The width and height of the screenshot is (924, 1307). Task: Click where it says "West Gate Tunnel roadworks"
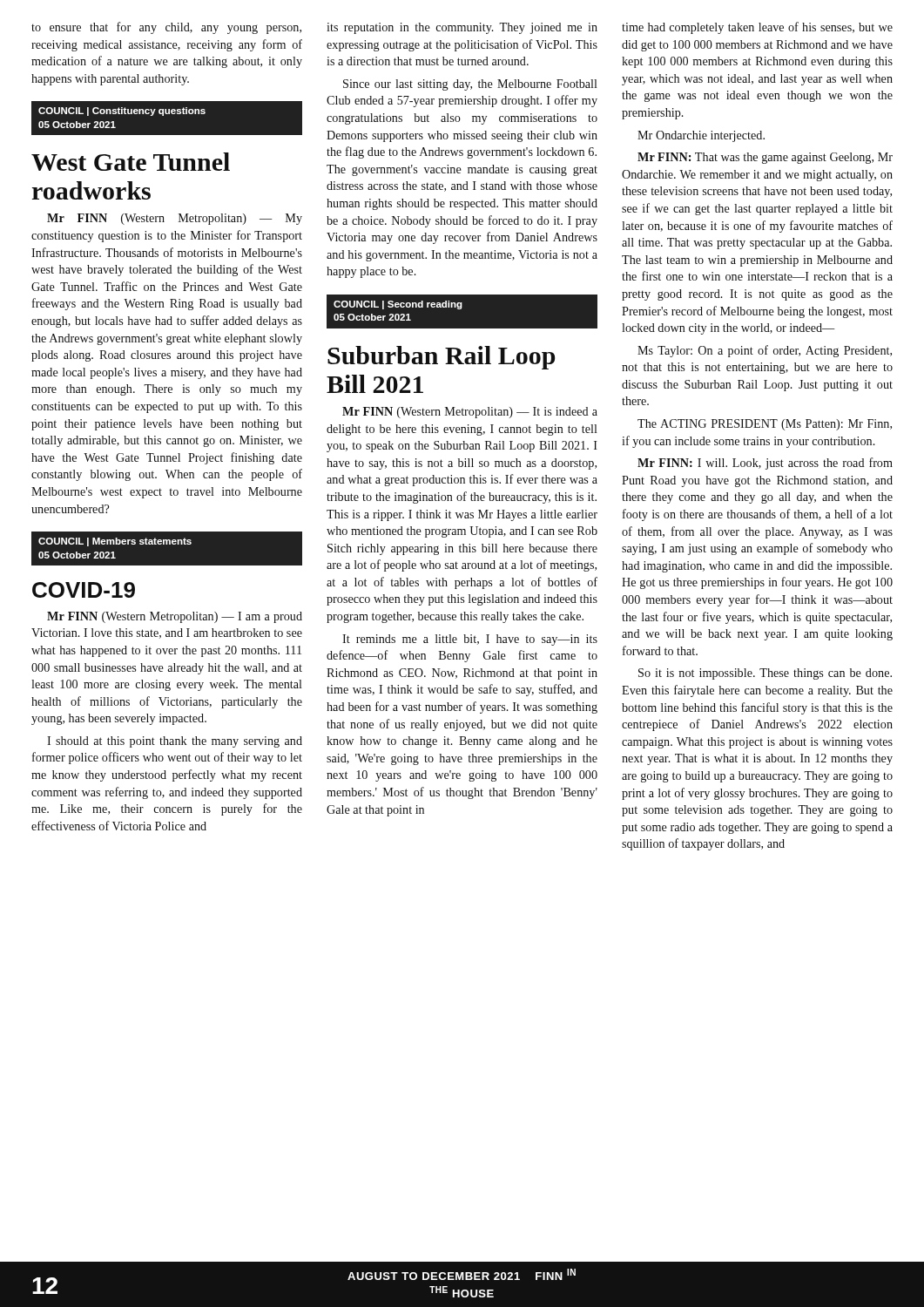(x=167, y=176)
